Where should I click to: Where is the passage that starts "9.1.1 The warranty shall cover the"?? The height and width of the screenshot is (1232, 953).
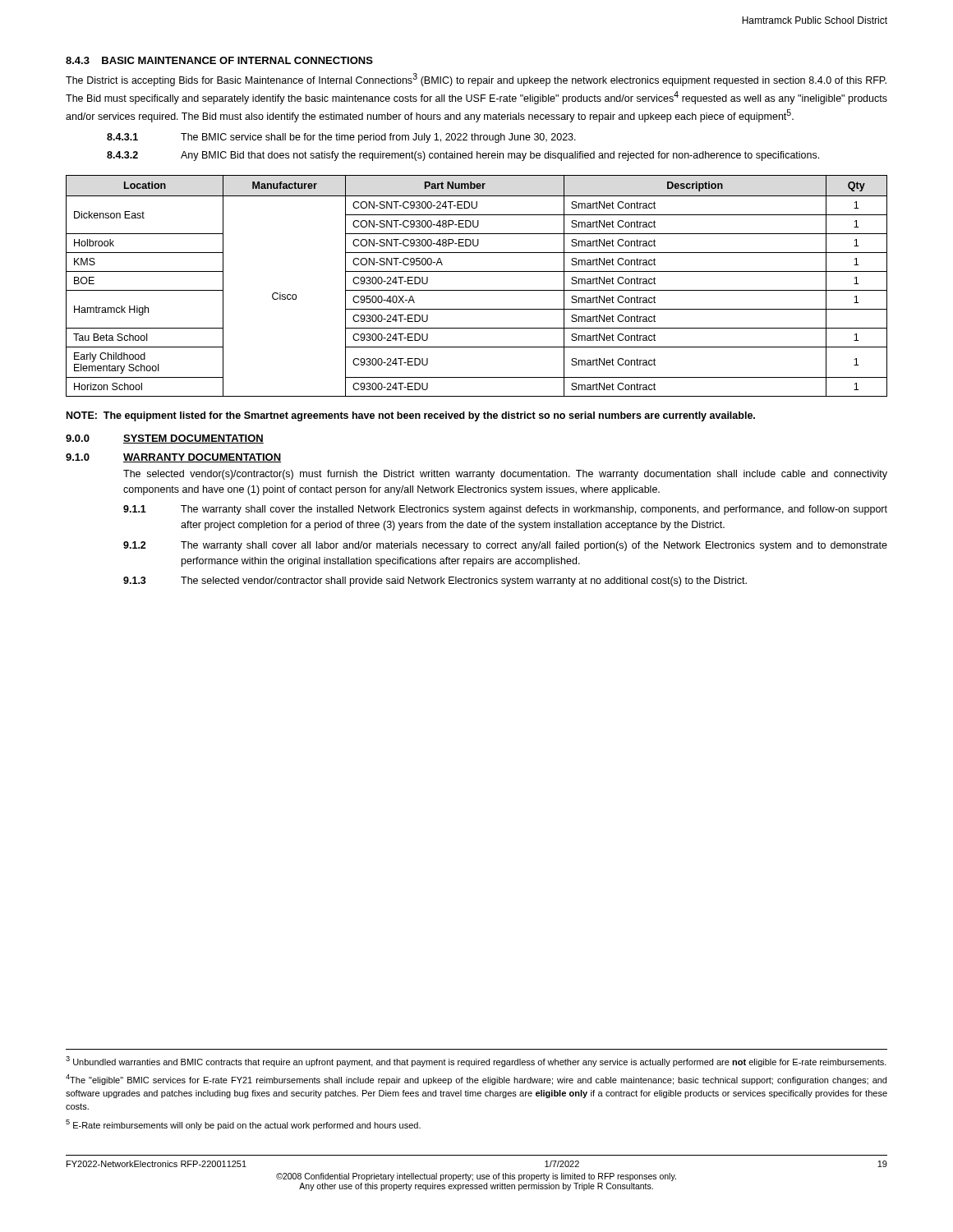tap(505, 518)
